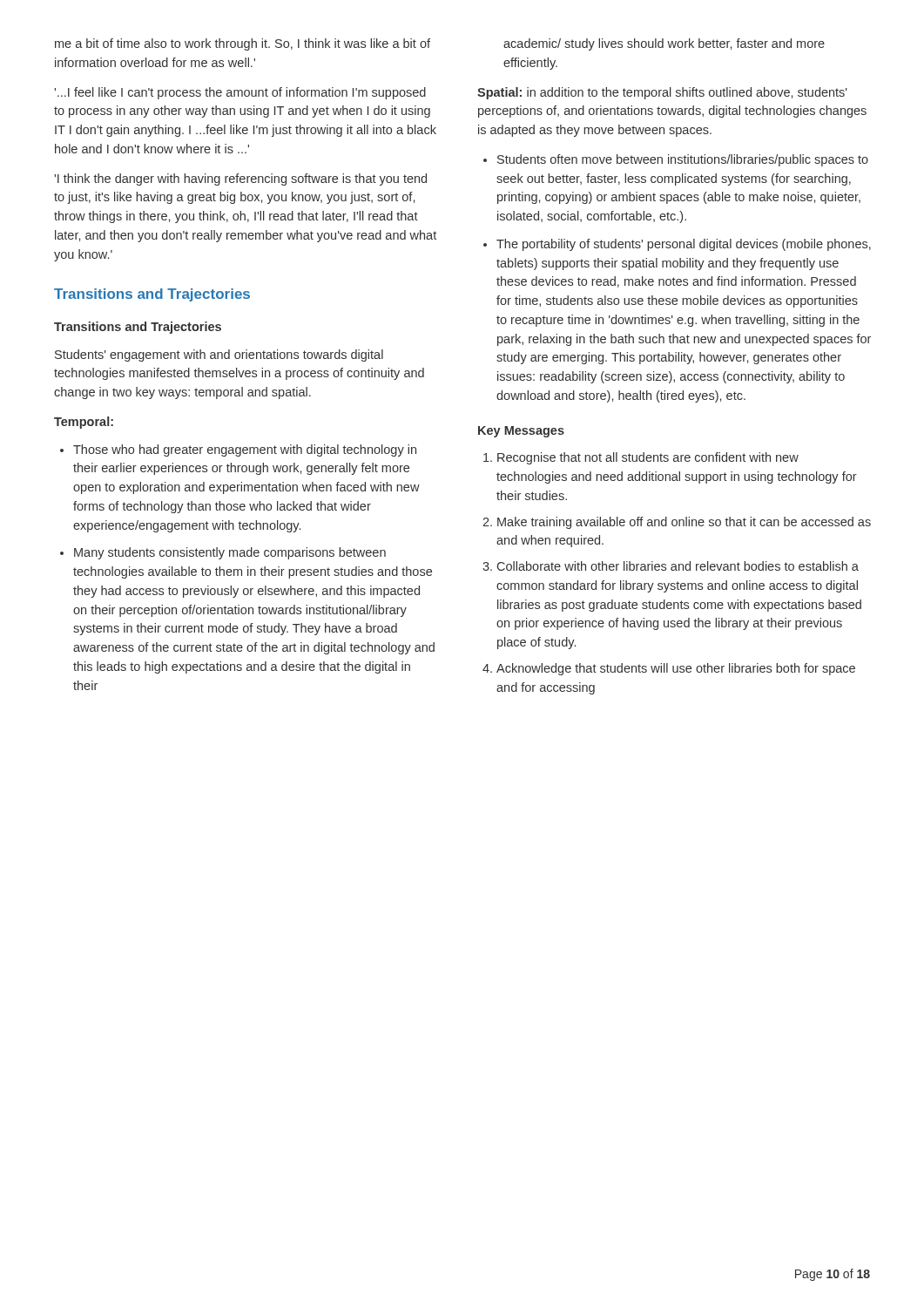Select the passage starting "Make training available"
Image resolution: width=924 pixels, height=1307 pixels.
(684, 531)
